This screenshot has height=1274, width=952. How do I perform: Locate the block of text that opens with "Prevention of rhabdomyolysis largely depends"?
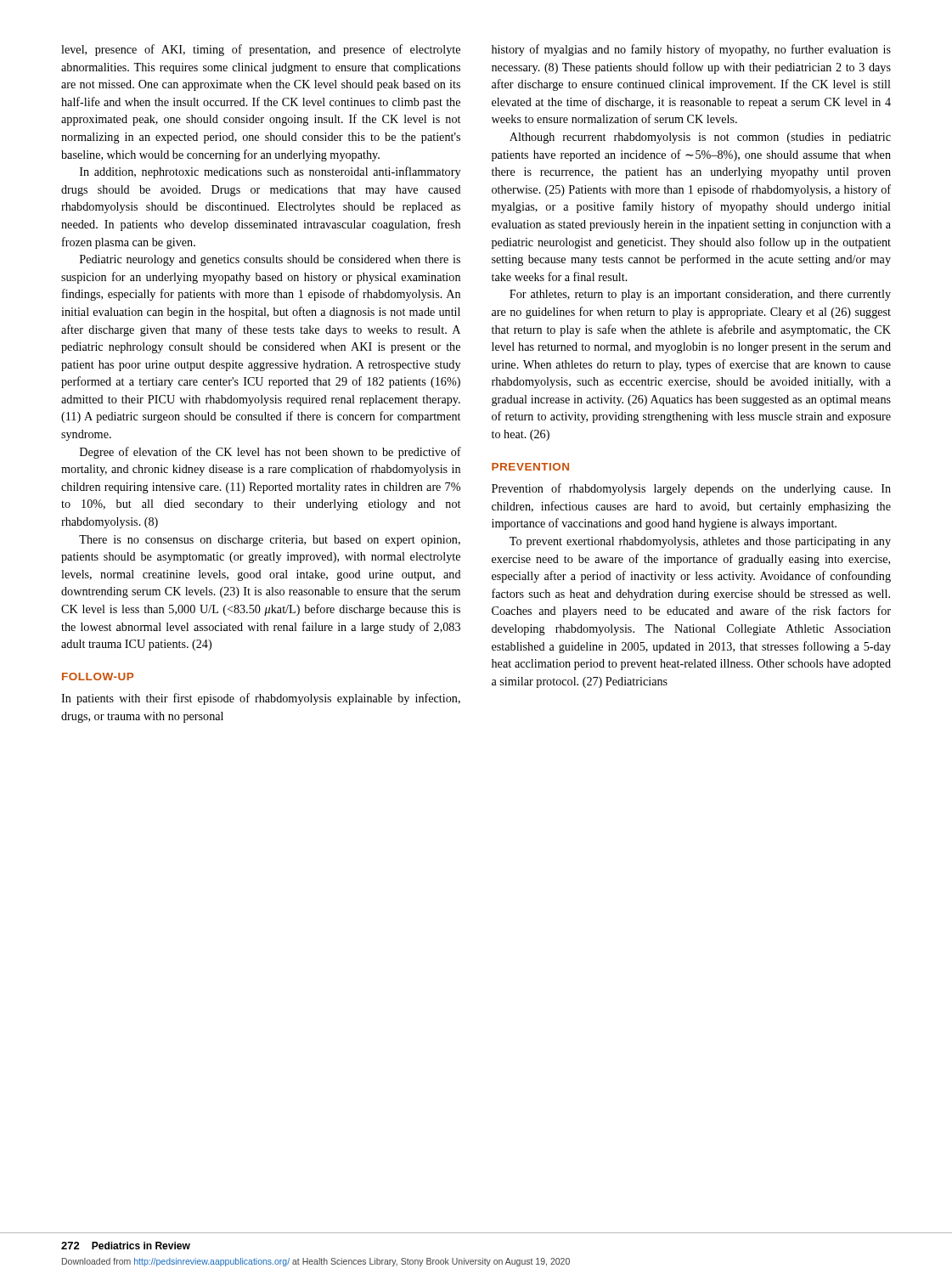point(691,506)
